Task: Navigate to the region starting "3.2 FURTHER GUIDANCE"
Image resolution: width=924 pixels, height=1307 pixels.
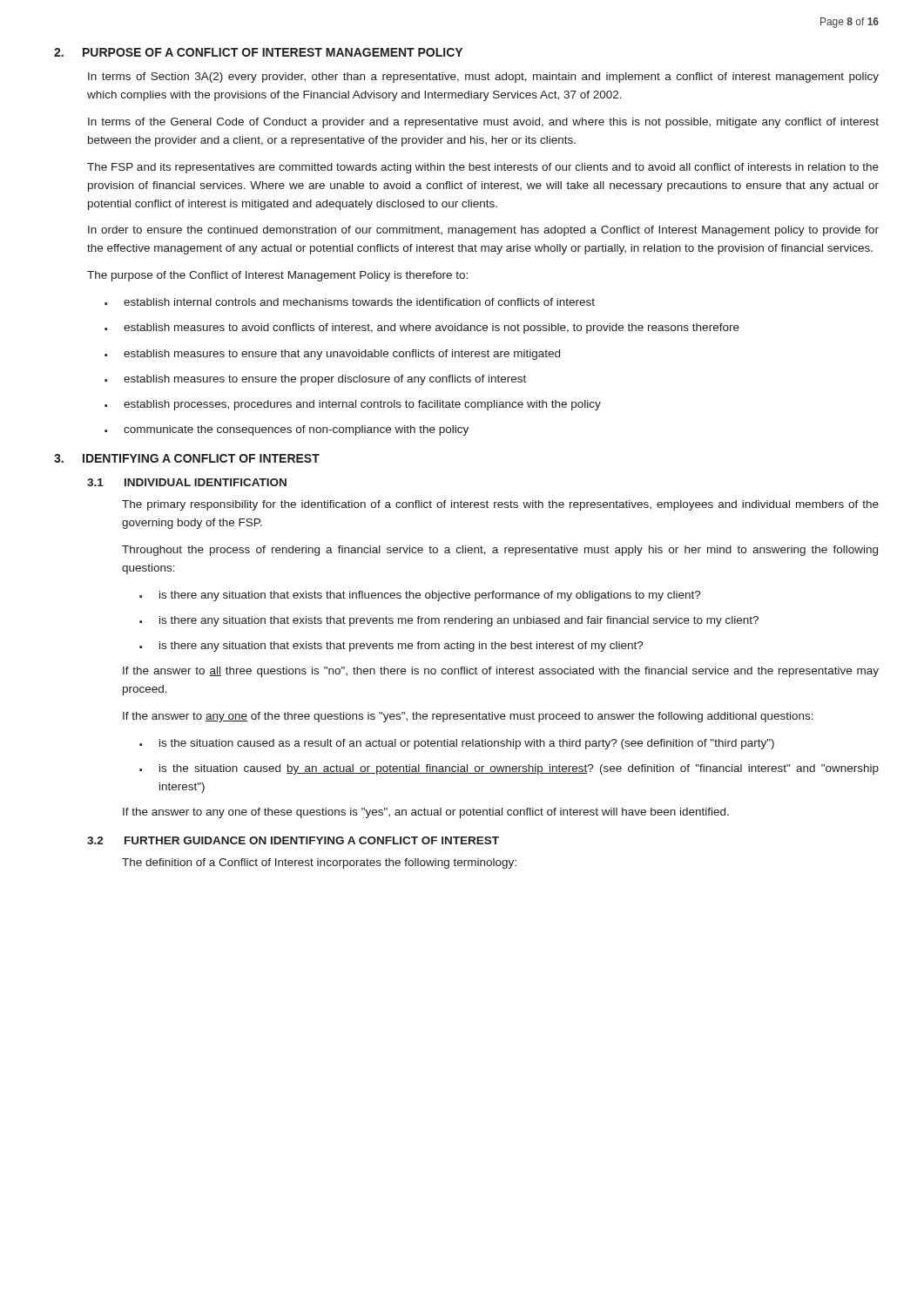Action: click(x=293, y=840)
